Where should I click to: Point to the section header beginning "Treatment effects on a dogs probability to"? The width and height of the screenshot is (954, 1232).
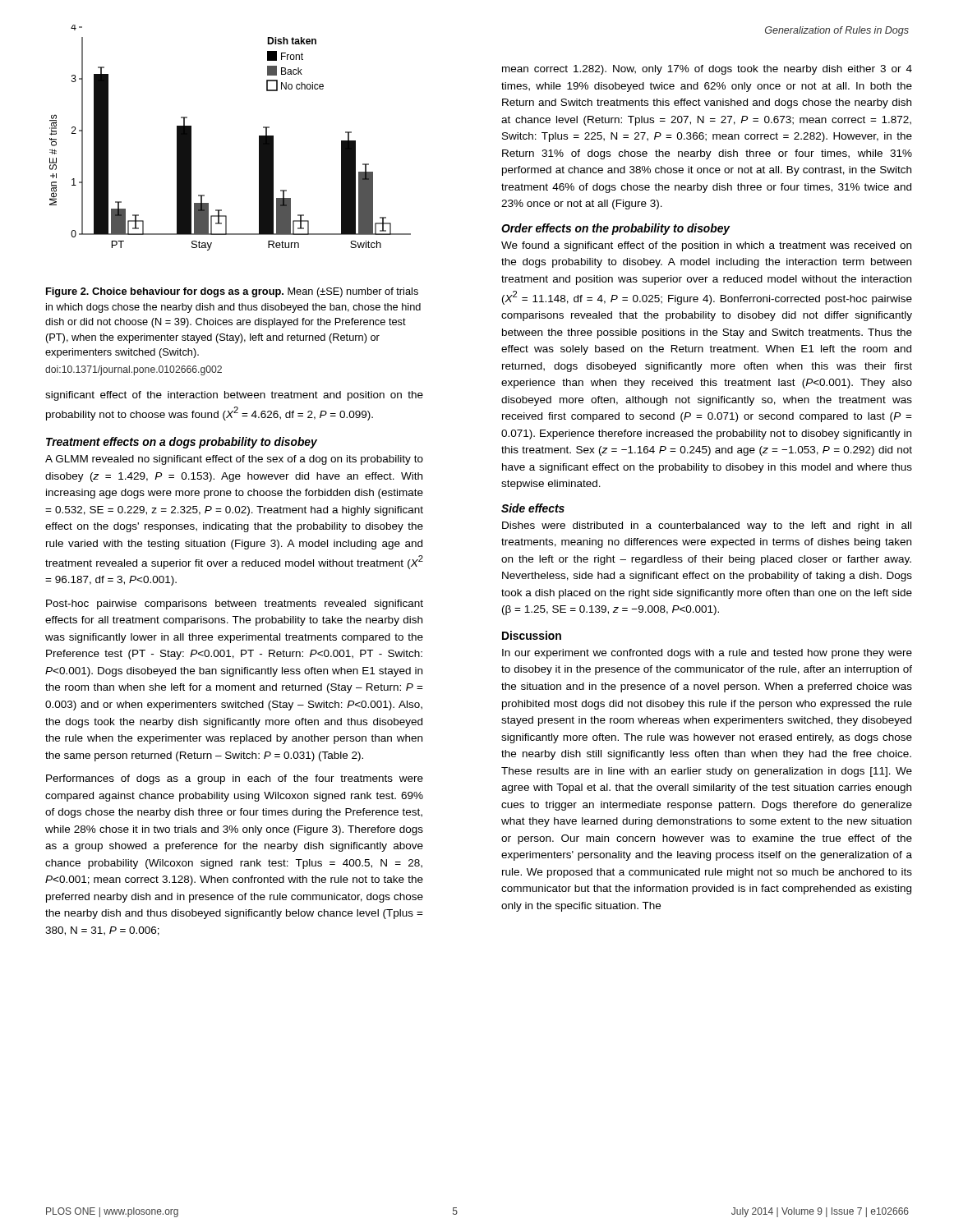coord(181,443)
